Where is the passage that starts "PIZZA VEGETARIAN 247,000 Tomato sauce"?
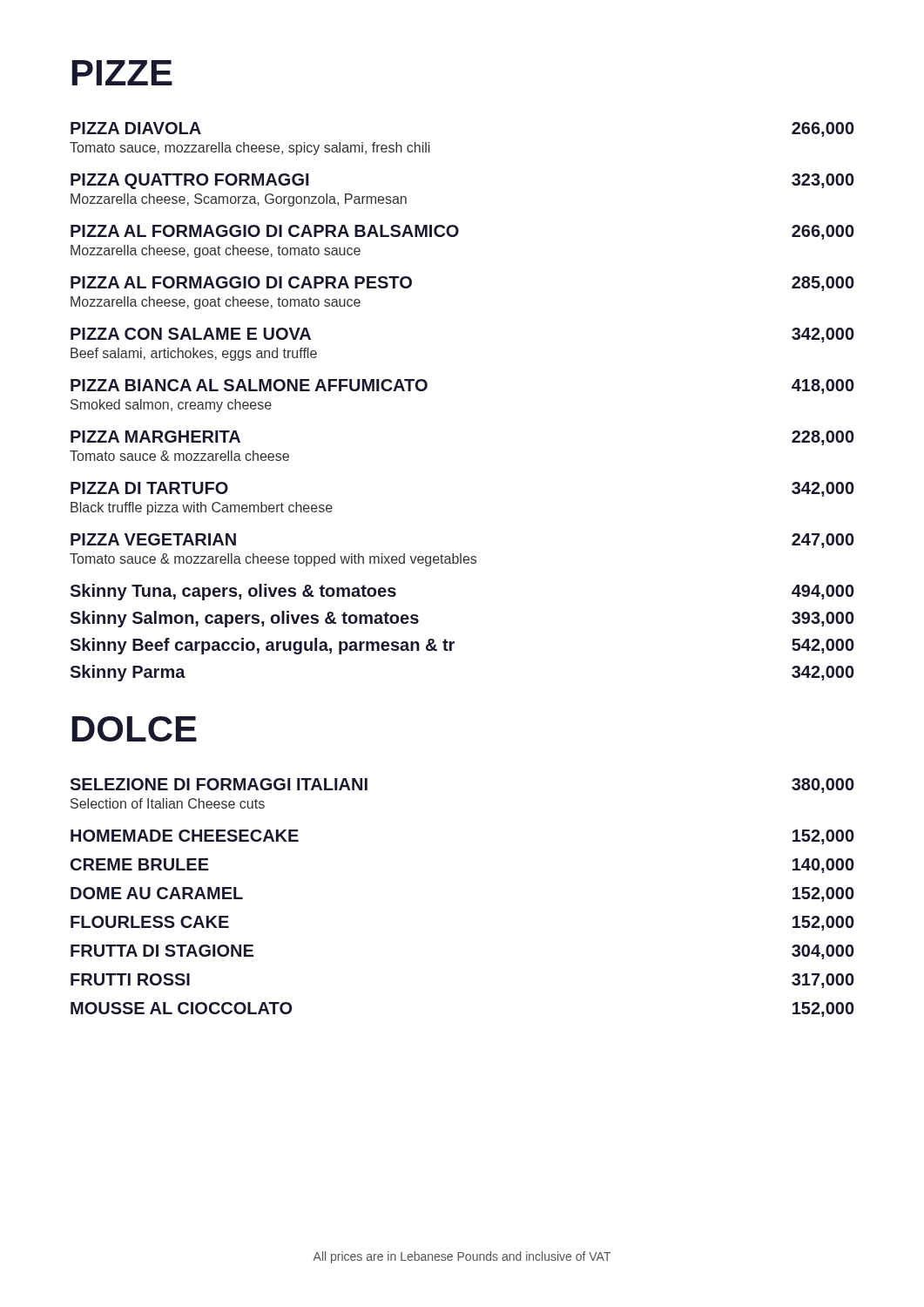924x1307 pixels. click(x=462, y=548)
